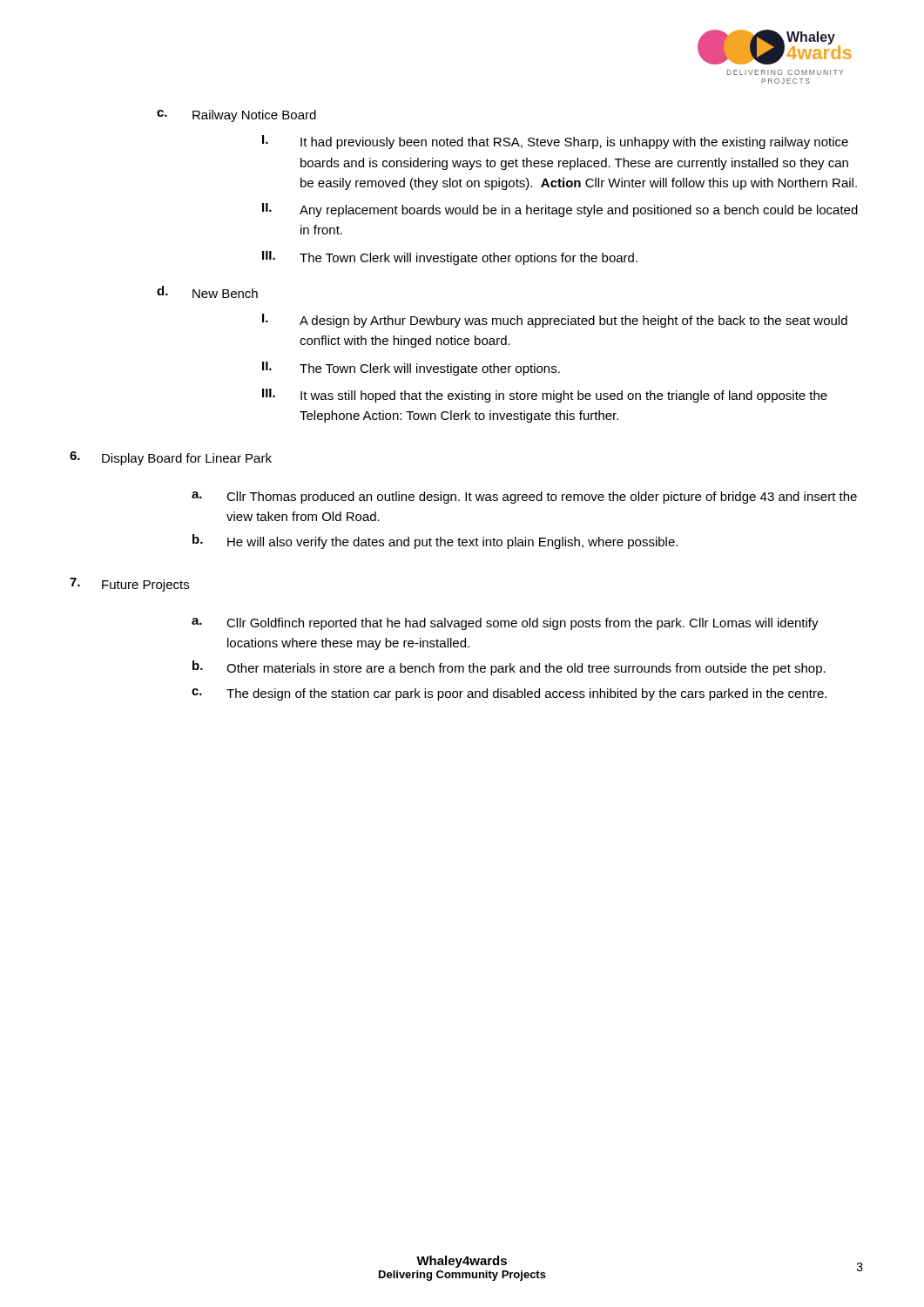Viewport: 924px width, 1307px height.
Task: Locate the list item with the text "b. He will"
Action: coord(527,542)
